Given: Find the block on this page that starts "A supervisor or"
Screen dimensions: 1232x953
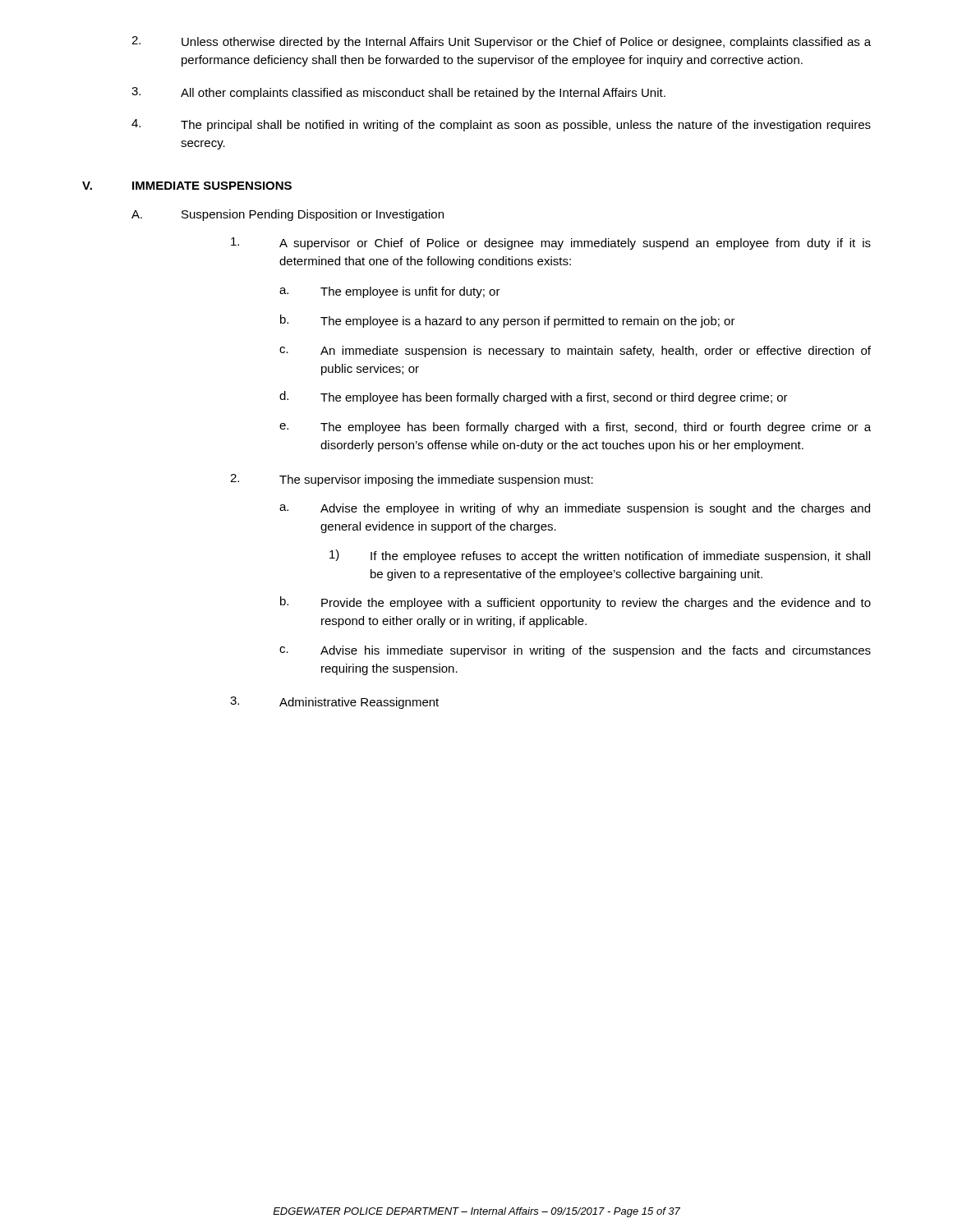Looking at the screenshot, I should pyautogui.click(x=550, y=252).
